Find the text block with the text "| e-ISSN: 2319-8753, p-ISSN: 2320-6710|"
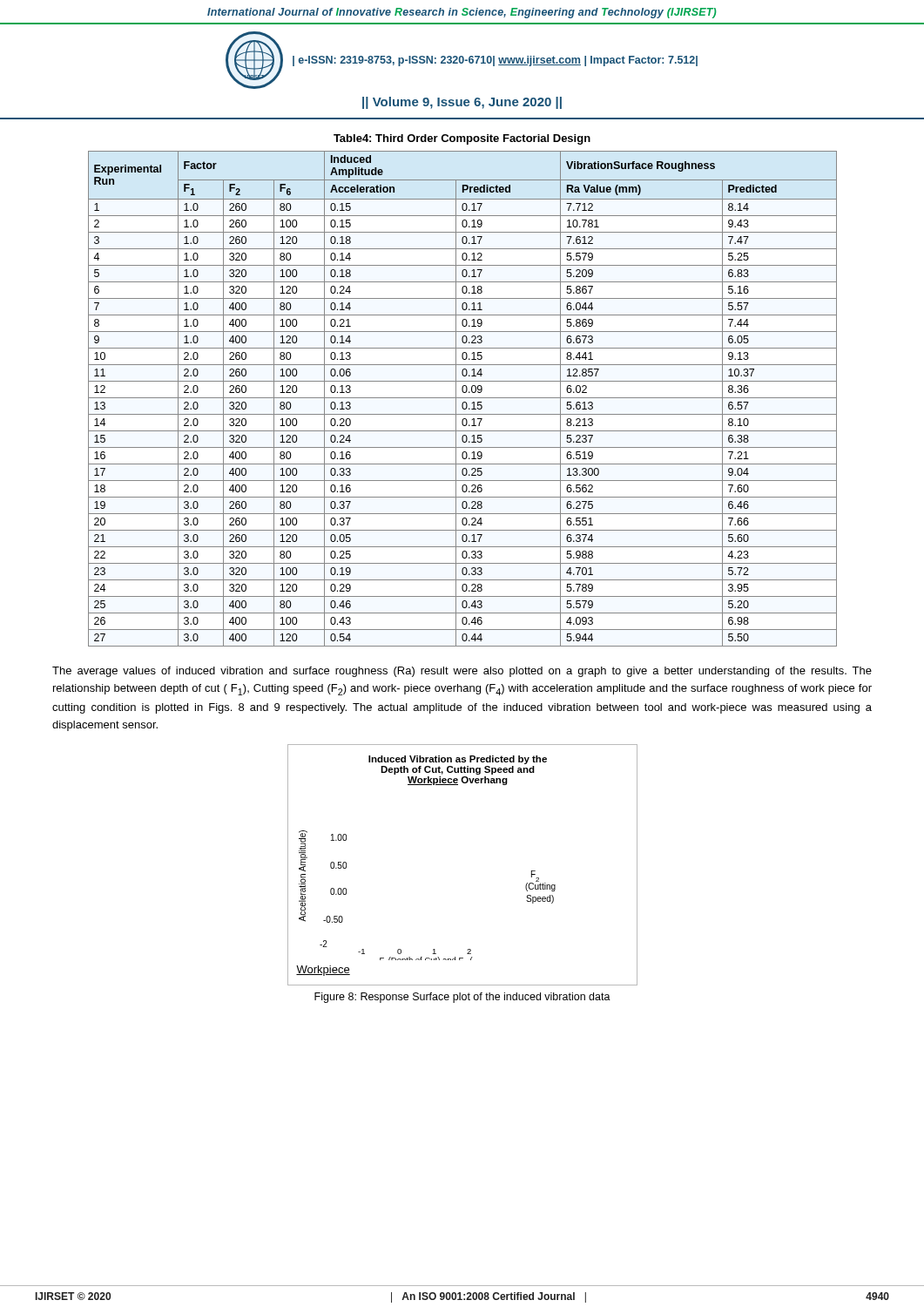 tap(495, 60)
